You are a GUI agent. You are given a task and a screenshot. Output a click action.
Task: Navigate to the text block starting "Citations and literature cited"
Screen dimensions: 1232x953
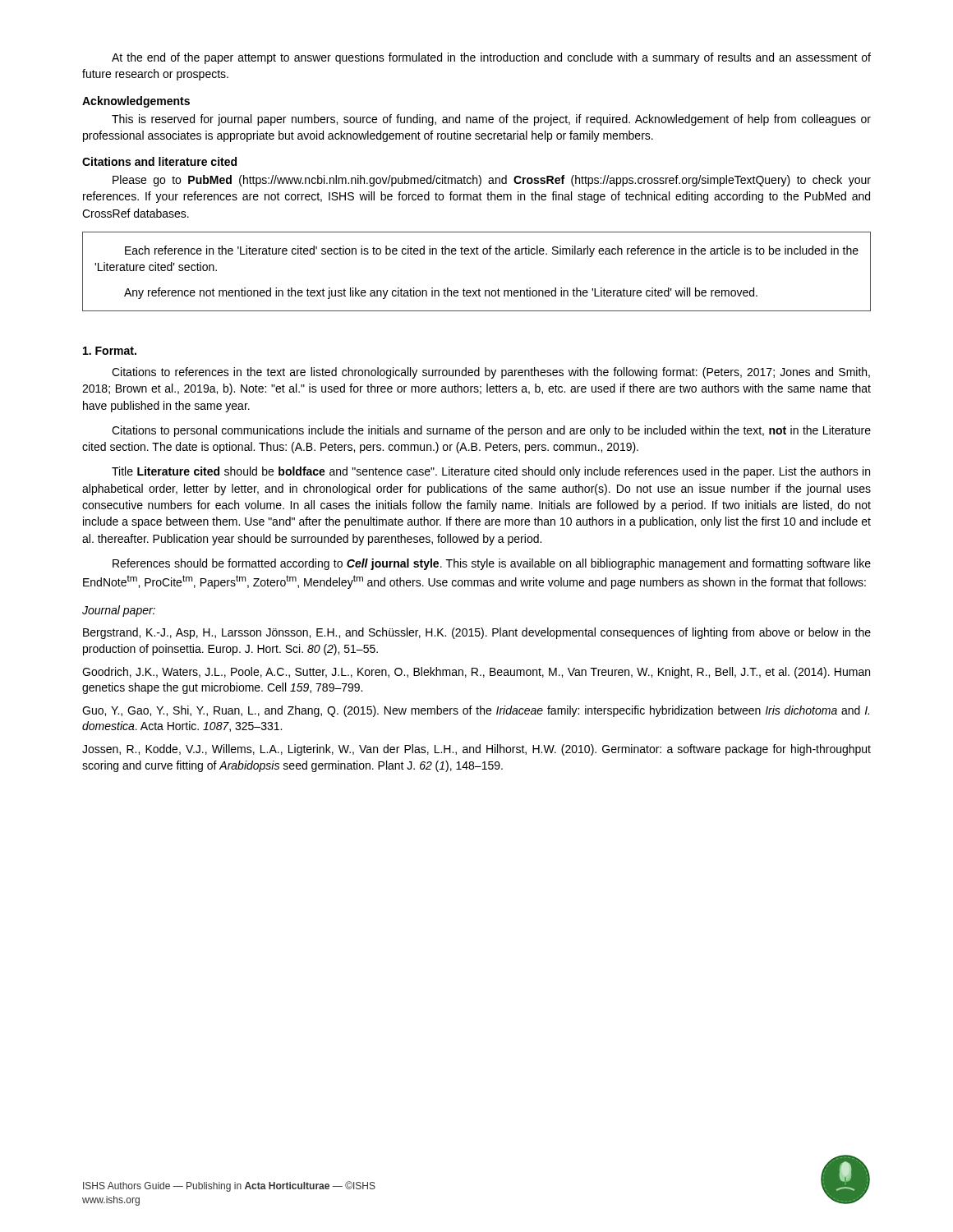[160, 162]
